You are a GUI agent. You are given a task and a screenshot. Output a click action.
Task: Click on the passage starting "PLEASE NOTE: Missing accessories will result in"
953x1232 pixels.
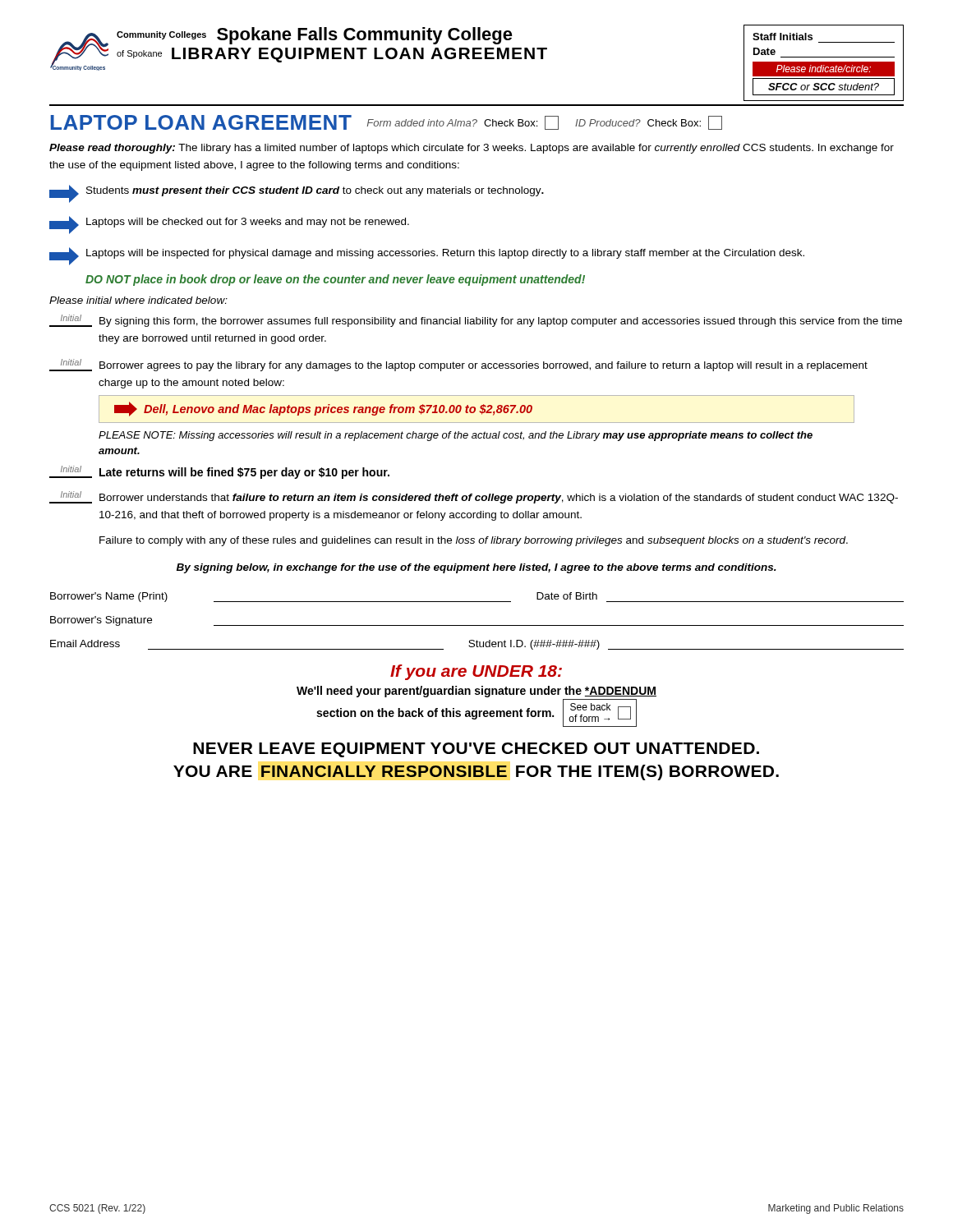click(456, 443)
